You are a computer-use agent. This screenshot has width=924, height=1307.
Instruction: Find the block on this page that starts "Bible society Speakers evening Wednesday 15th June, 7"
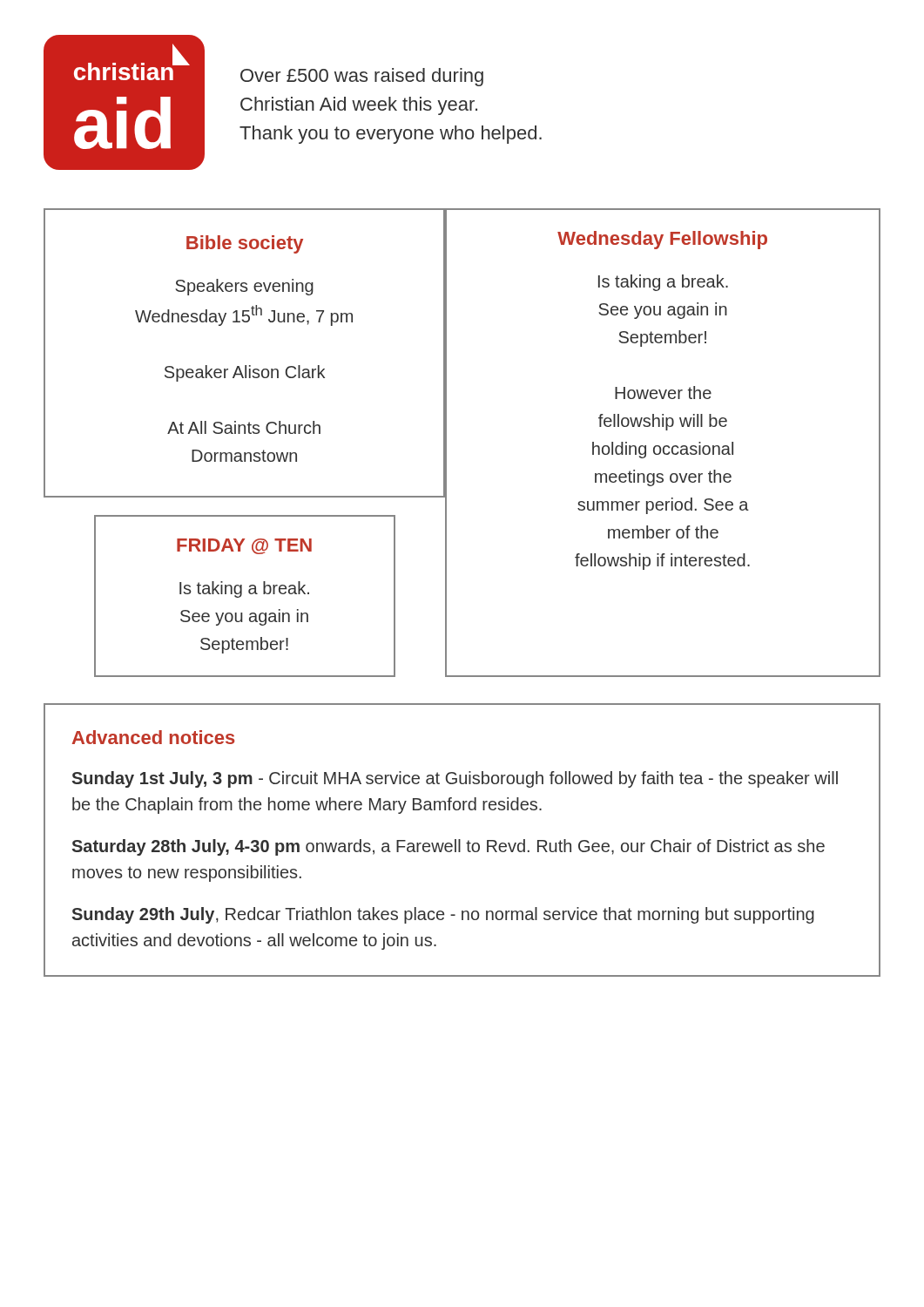coord(245,244)
